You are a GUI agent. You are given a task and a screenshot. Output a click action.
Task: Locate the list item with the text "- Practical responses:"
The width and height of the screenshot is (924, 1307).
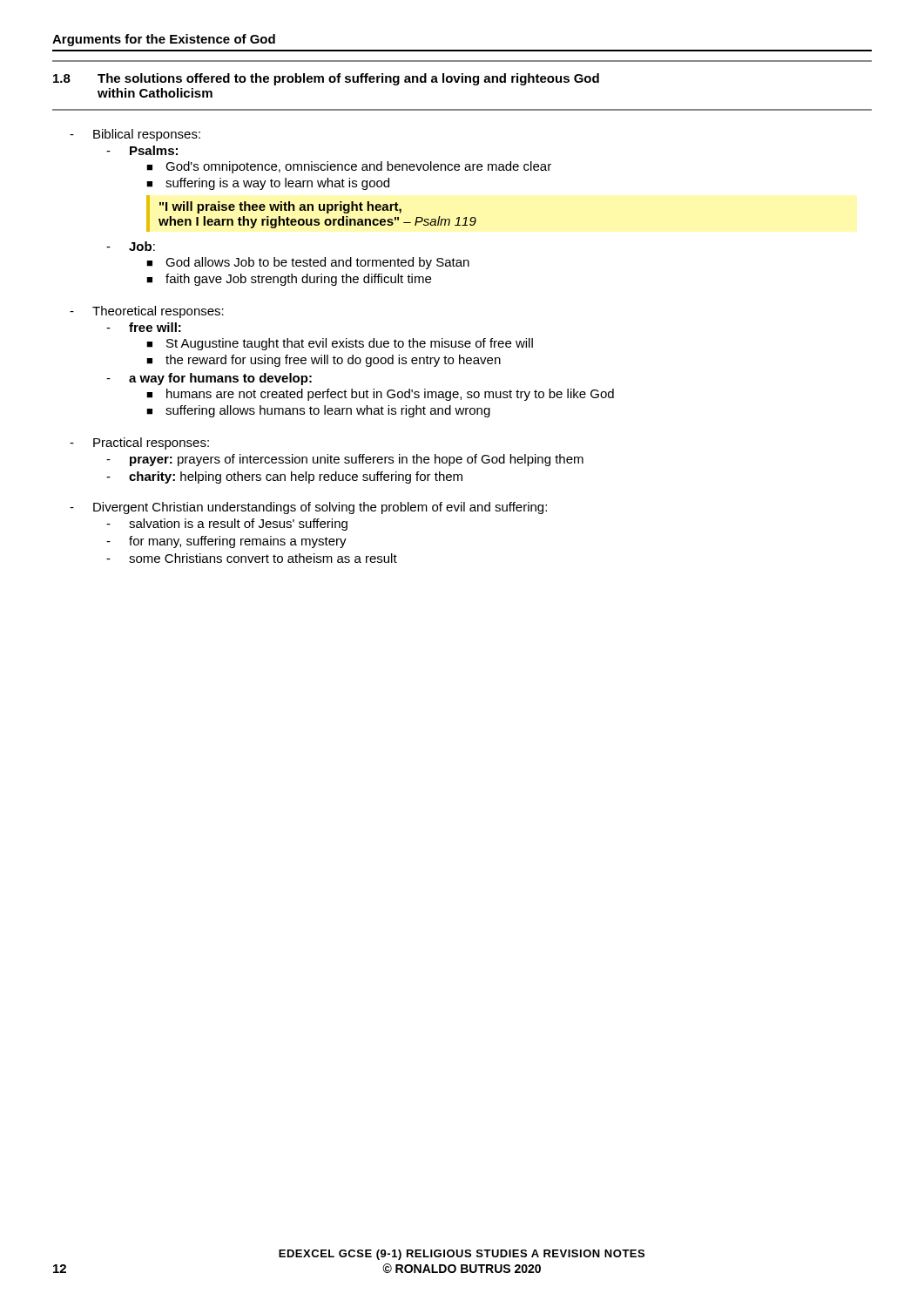(140, 442)
